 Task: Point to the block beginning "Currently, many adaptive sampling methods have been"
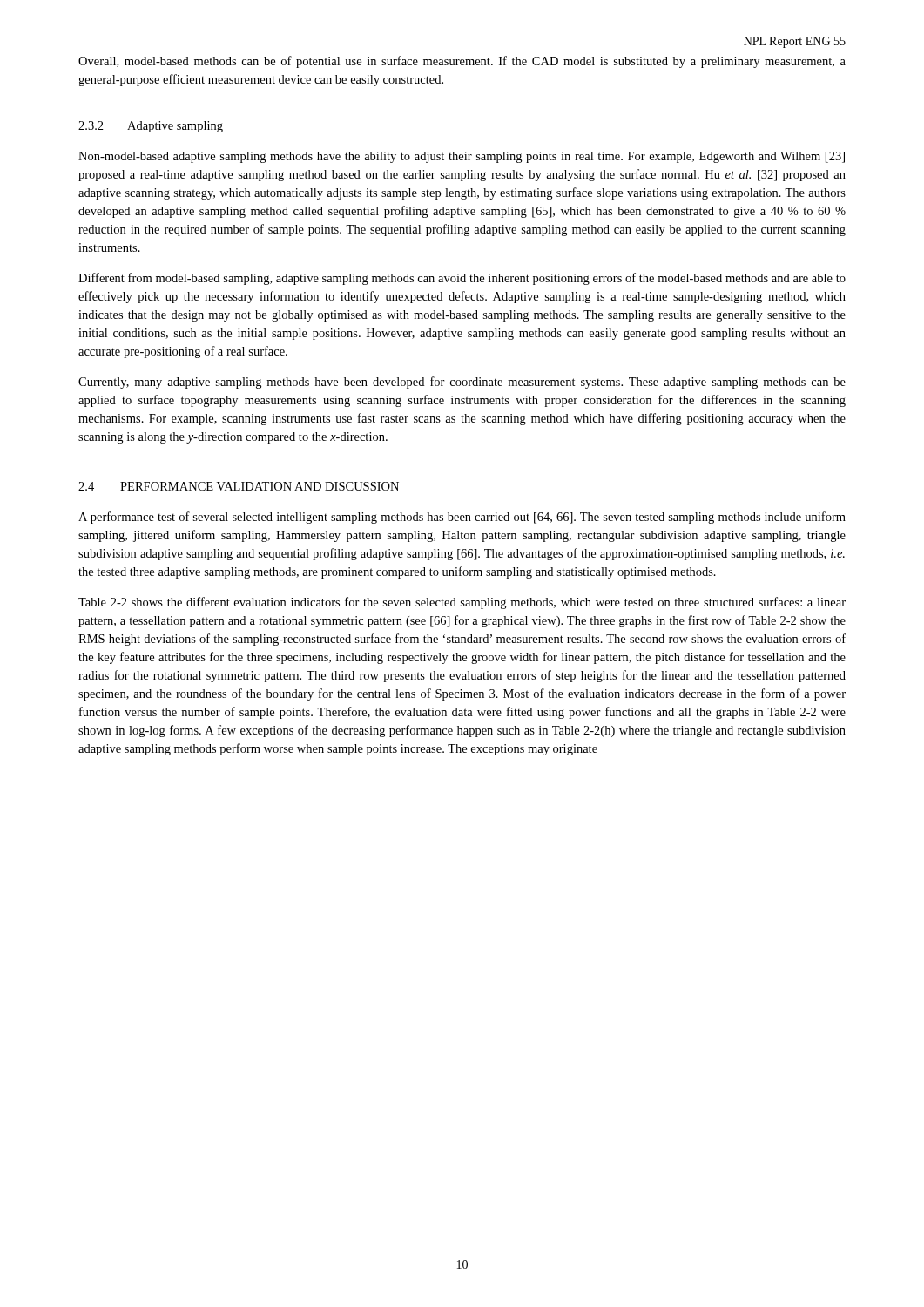462,409
